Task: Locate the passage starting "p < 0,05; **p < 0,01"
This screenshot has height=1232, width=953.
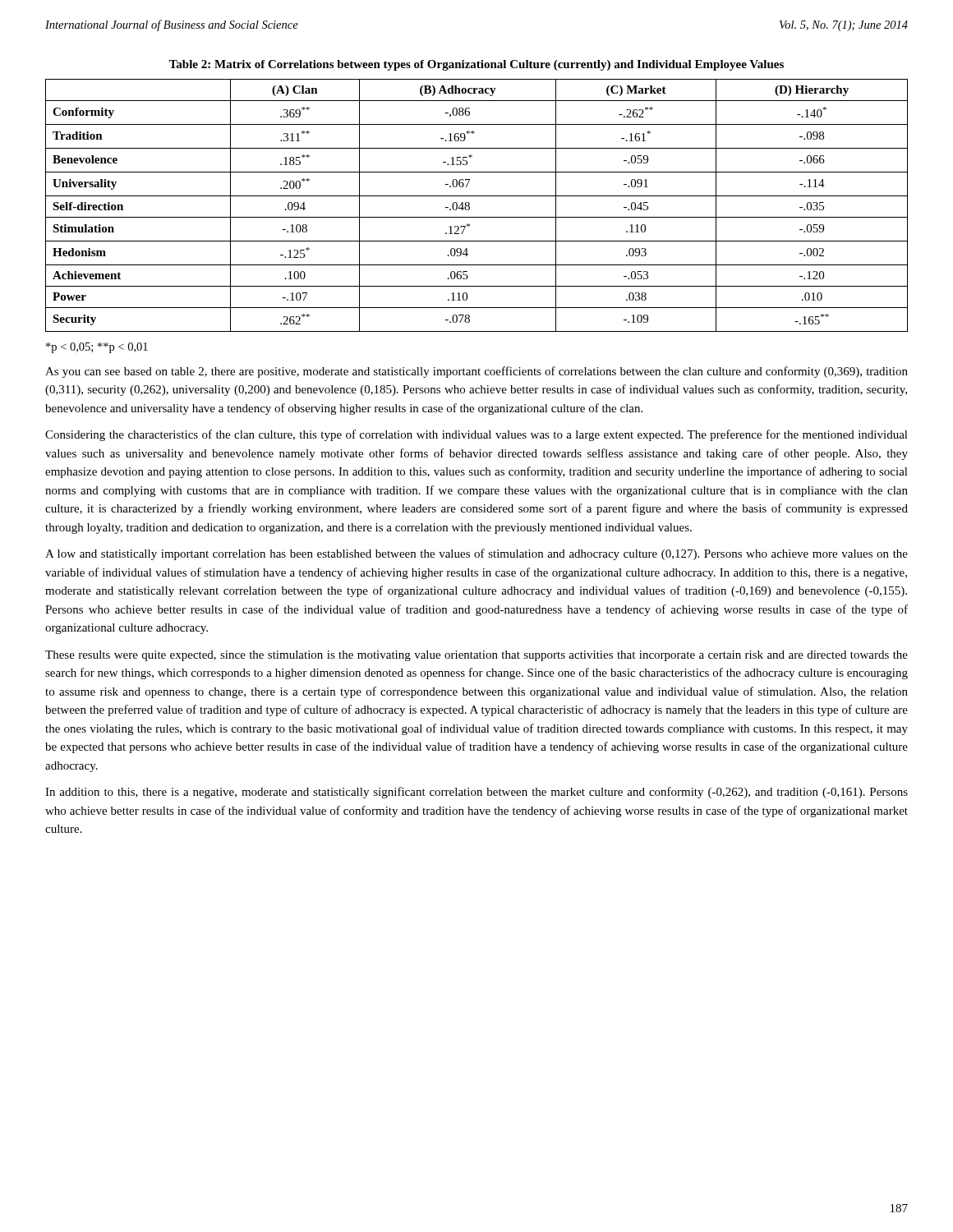Action: click(97, 346)
